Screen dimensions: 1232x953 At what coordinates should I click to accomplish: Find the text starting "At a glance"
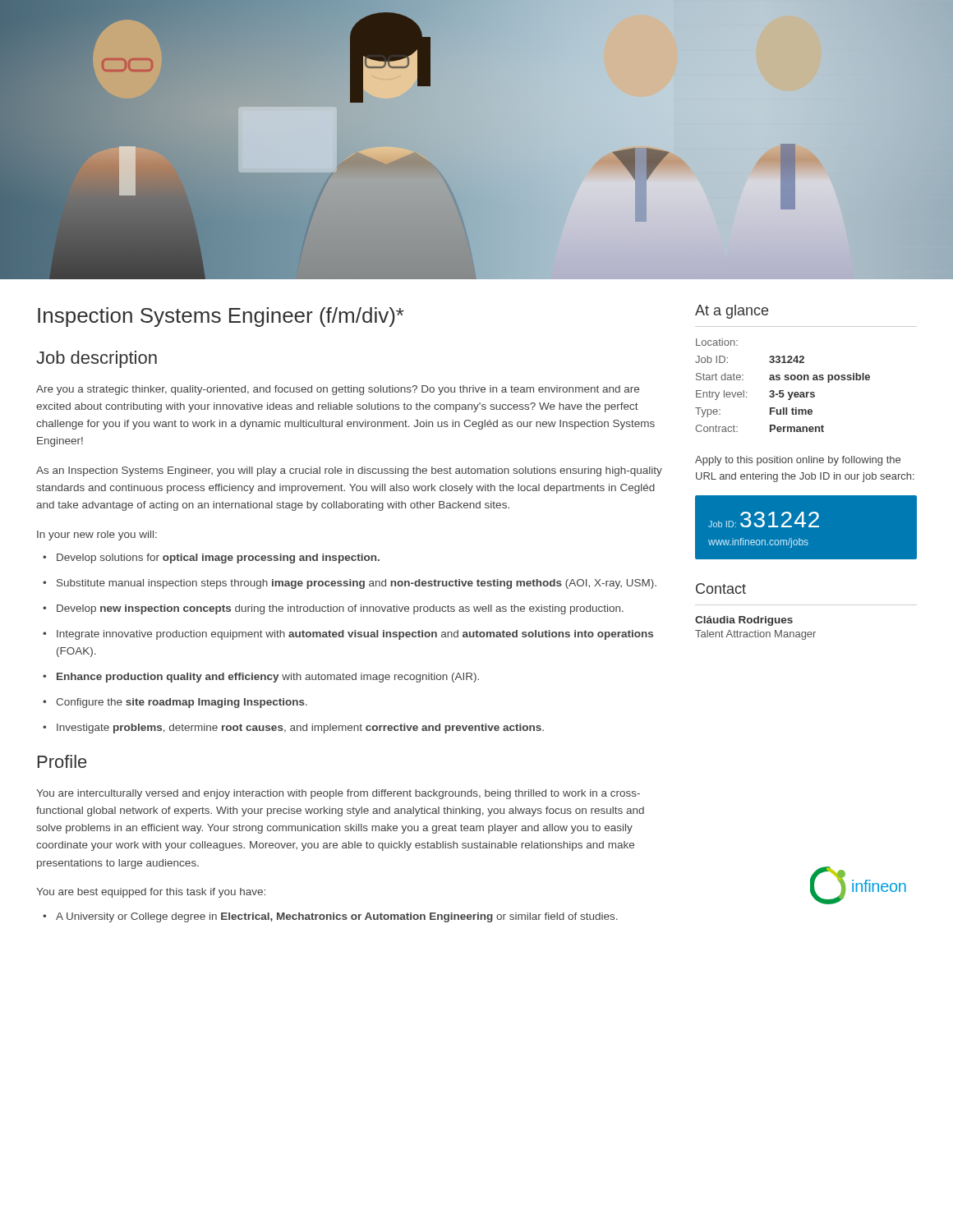pos(732,310)
